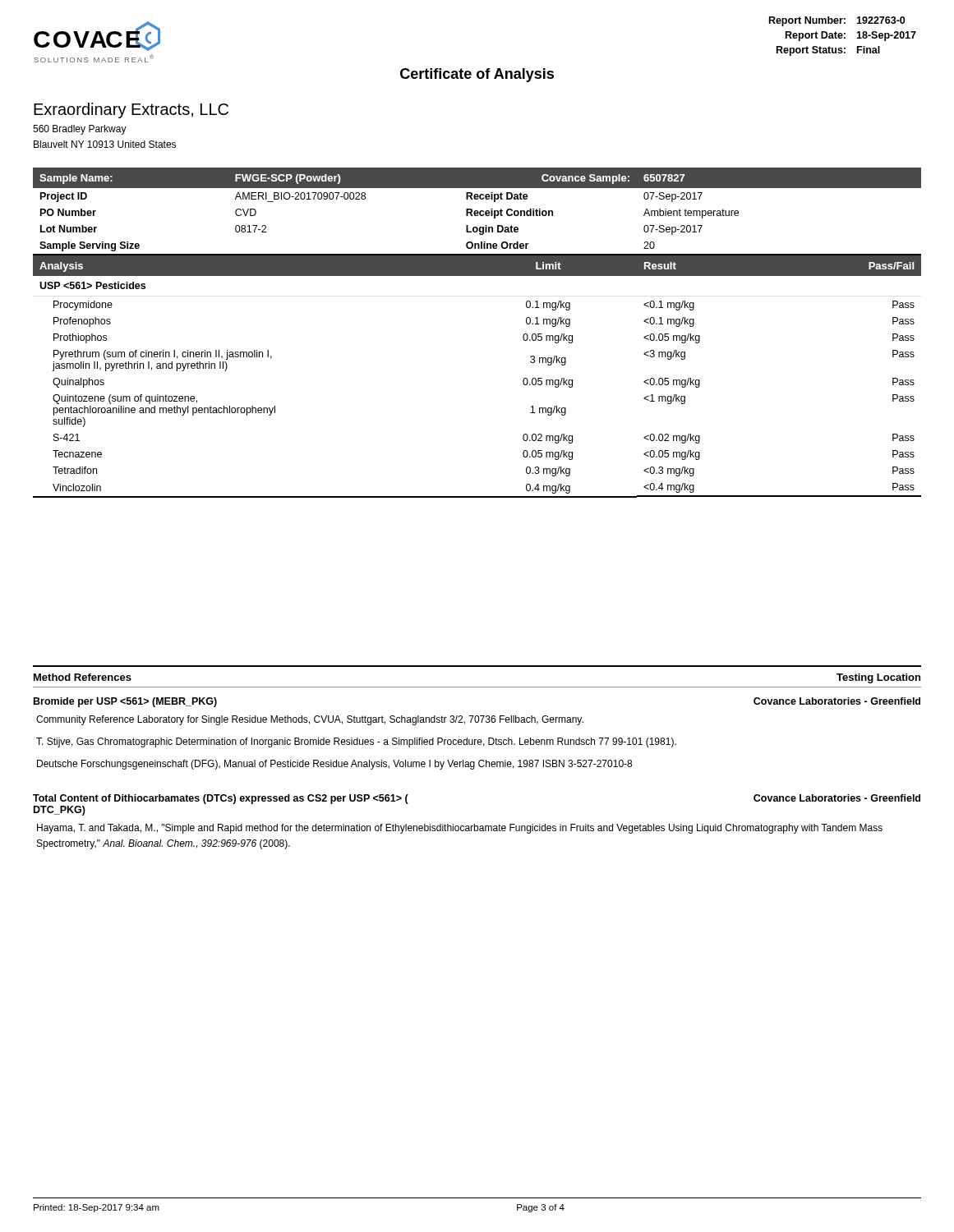This screenshot has height=1232, width=954.
Task: Find the table that mentions "<3 mg/kg Pass"
Action: pos(477,333)
